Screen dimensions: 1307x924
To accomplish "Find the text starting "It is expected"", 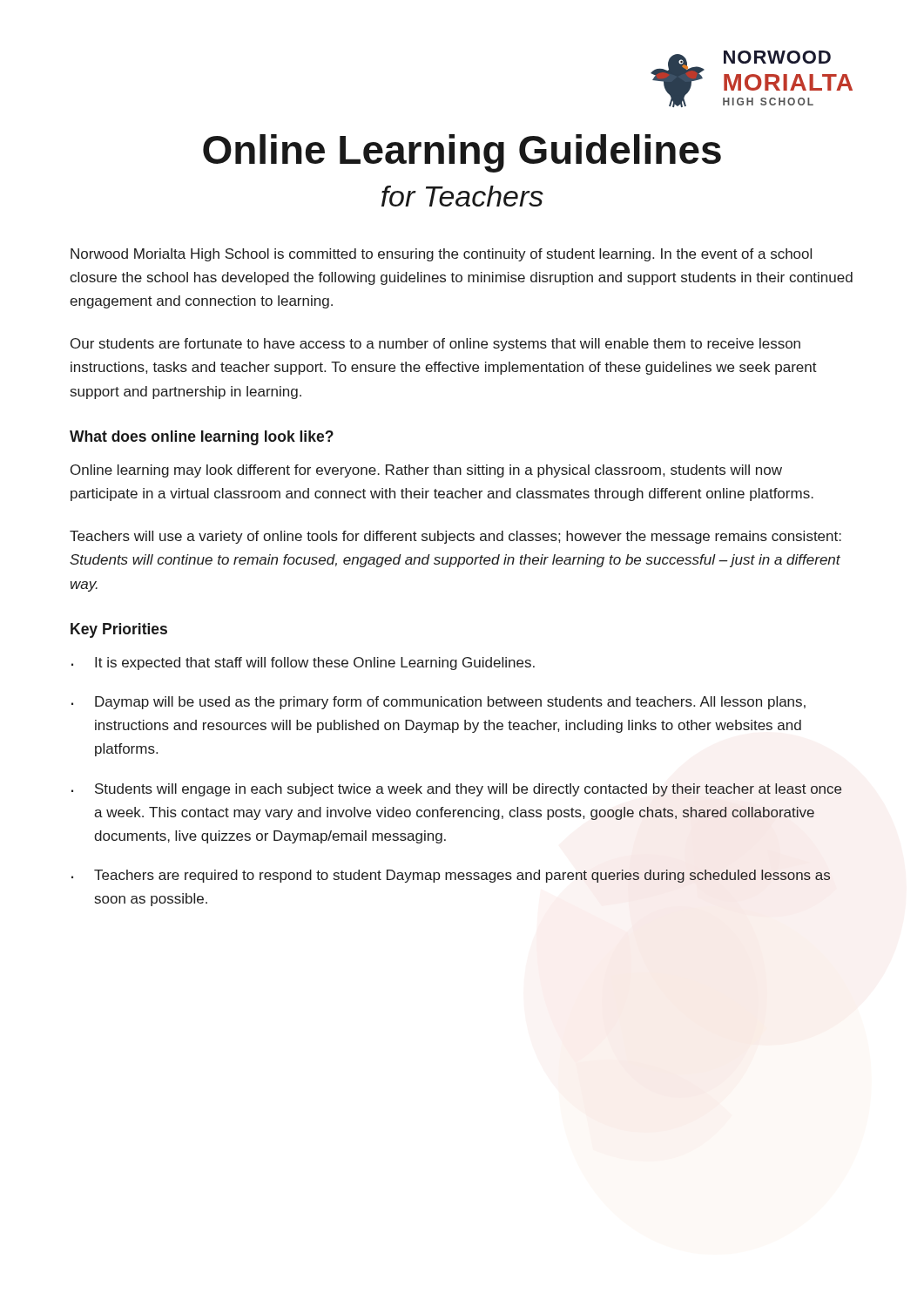I will point(315,662).
